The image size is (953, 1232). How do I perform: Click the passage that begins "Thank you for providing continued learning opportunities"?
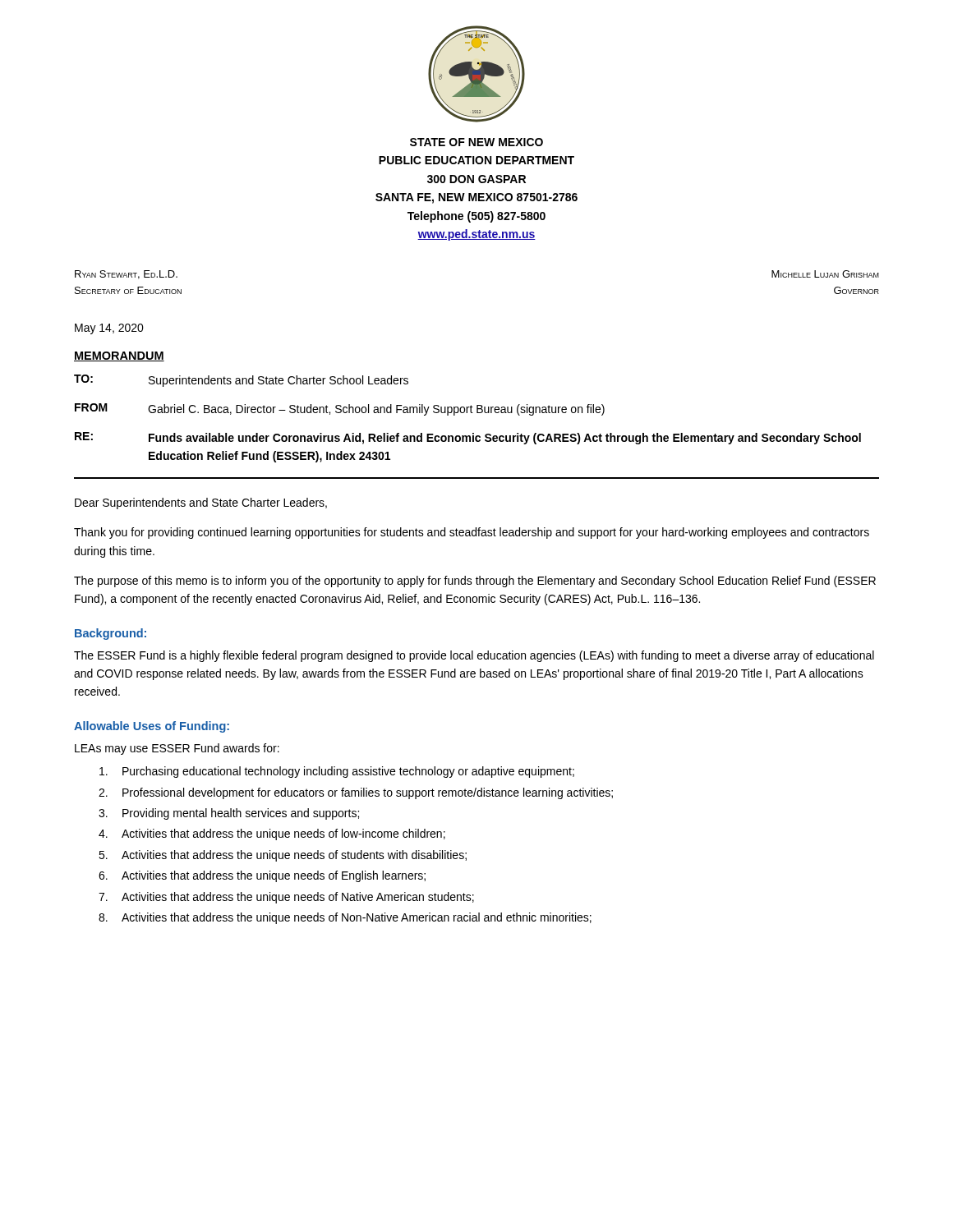click(x=472, y=541)
